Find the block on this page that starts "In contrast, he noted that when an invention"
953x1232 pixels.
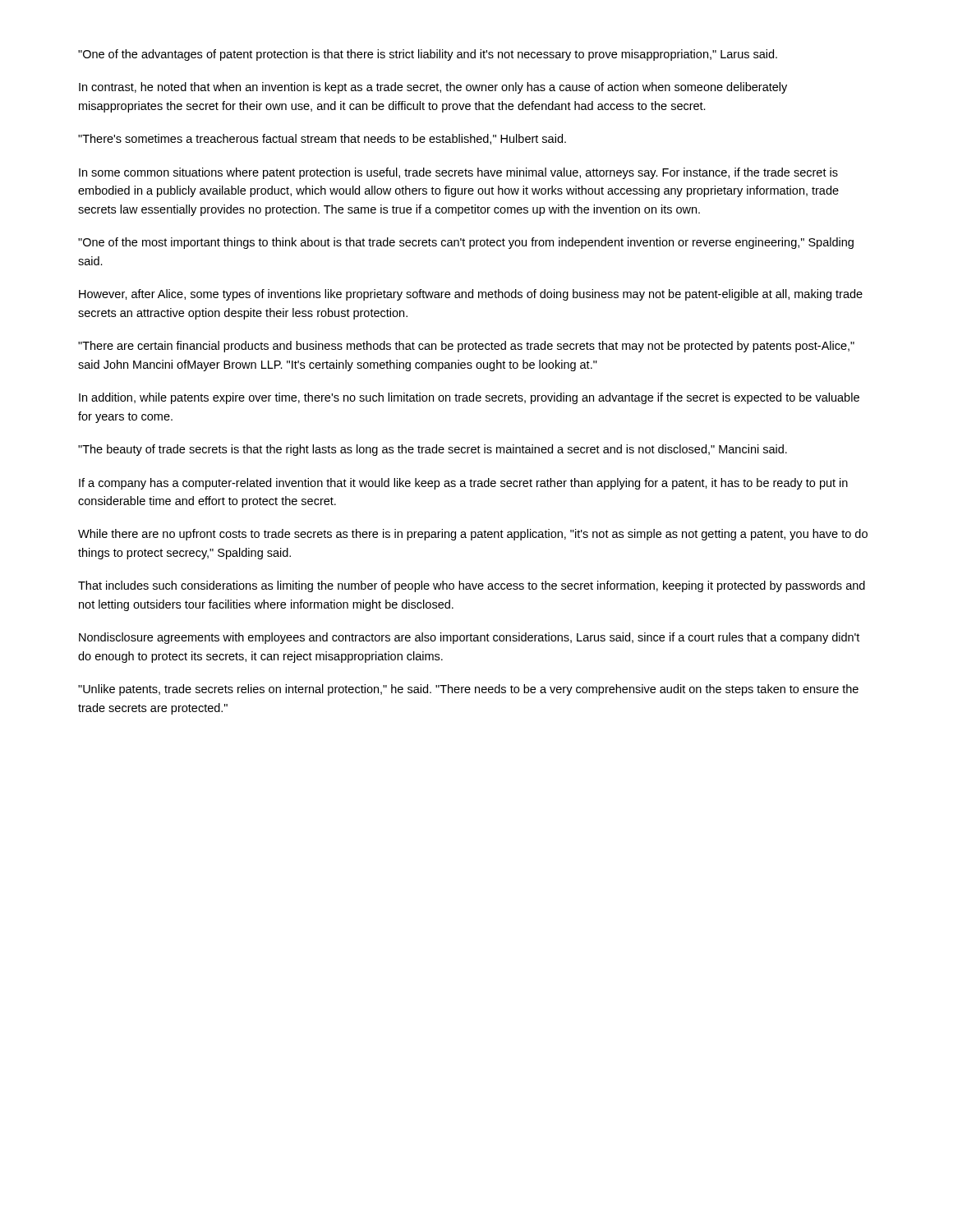coord(433,97)
